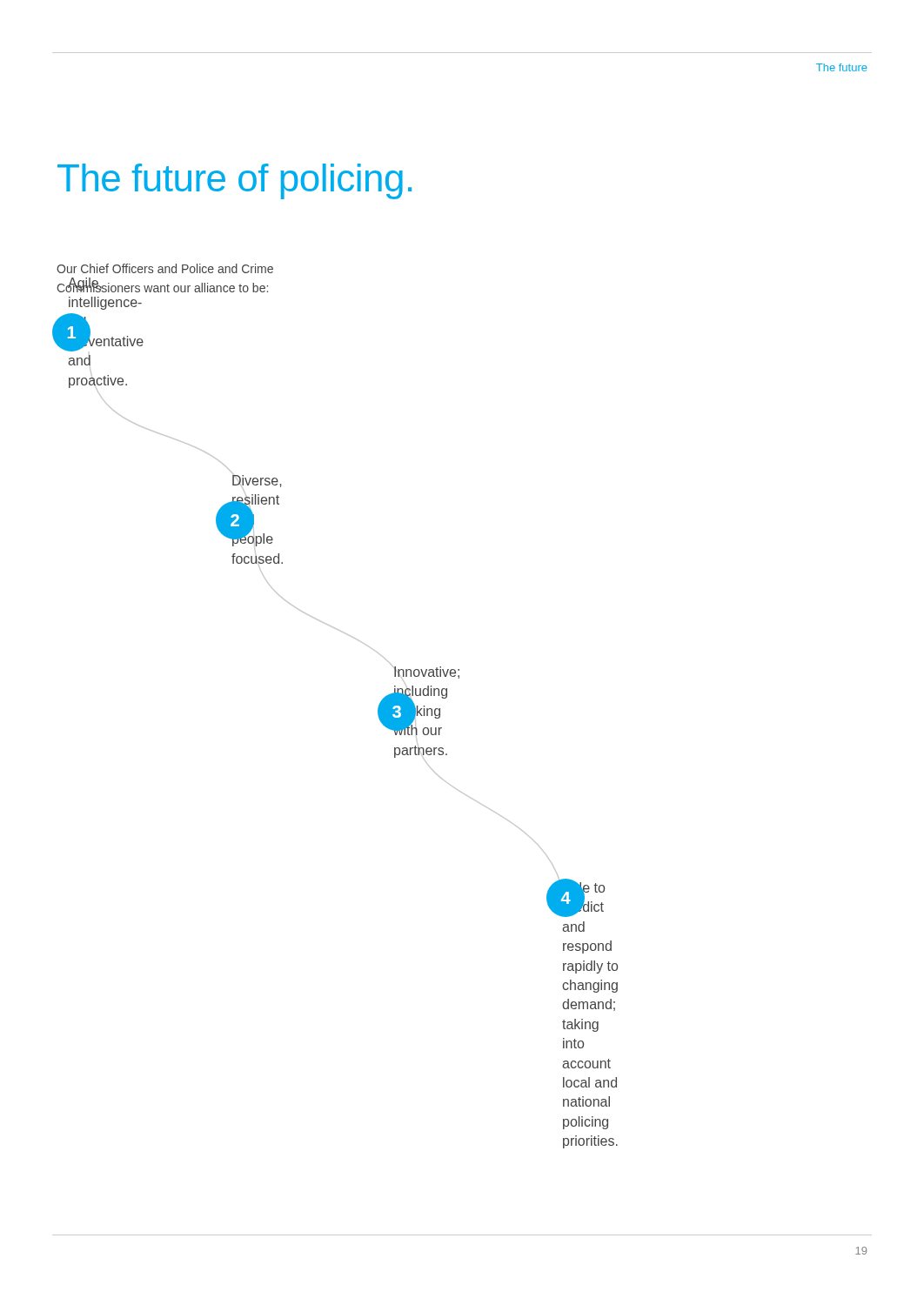924x1305 pixels.
Task: Point to the region starting "Diverse, resilient and people focused."
Action: (258, 520)
